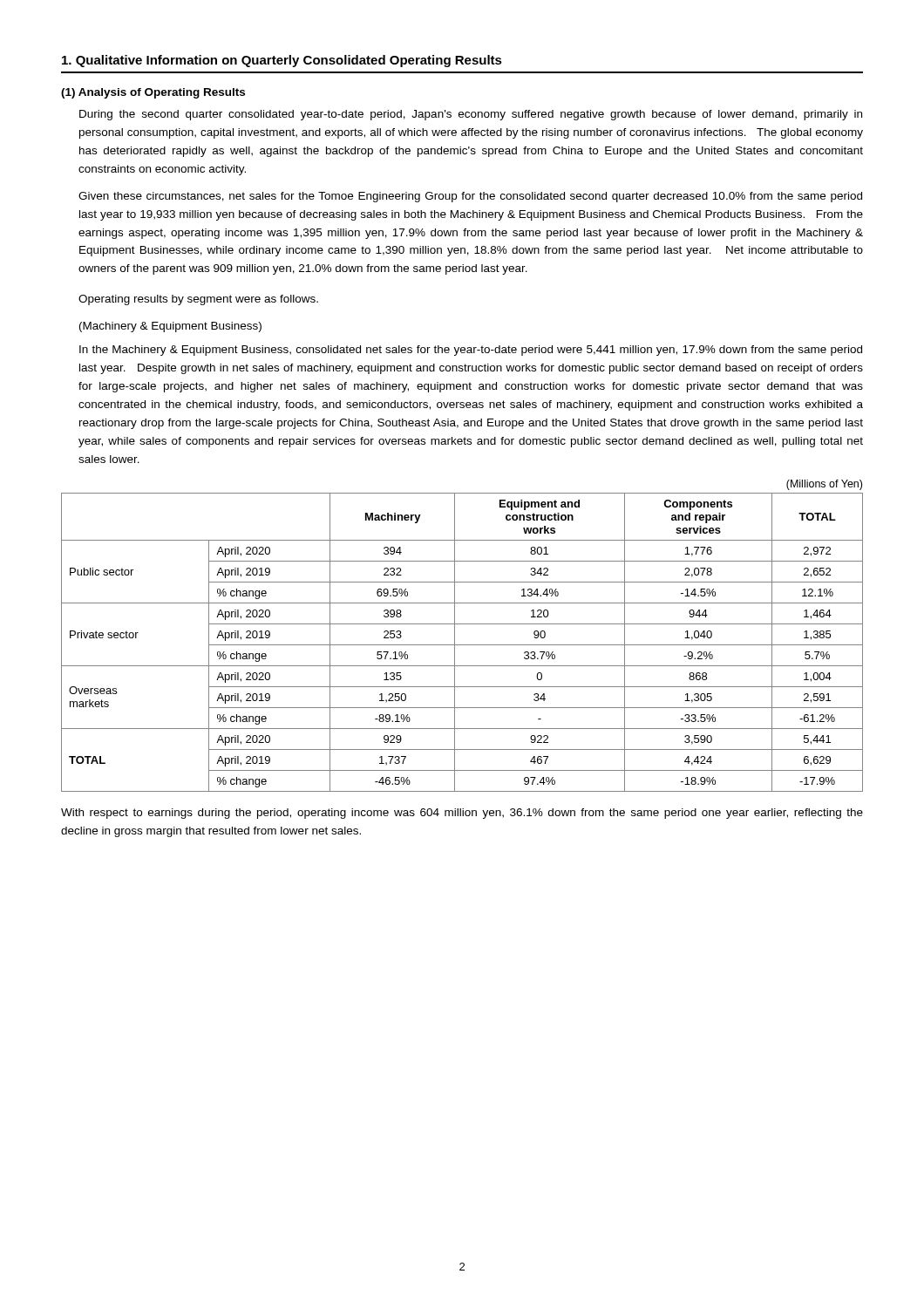Locate the text block containing "In the Machinery"
This screenshot has width=924, height=1308.
[471, 404]
